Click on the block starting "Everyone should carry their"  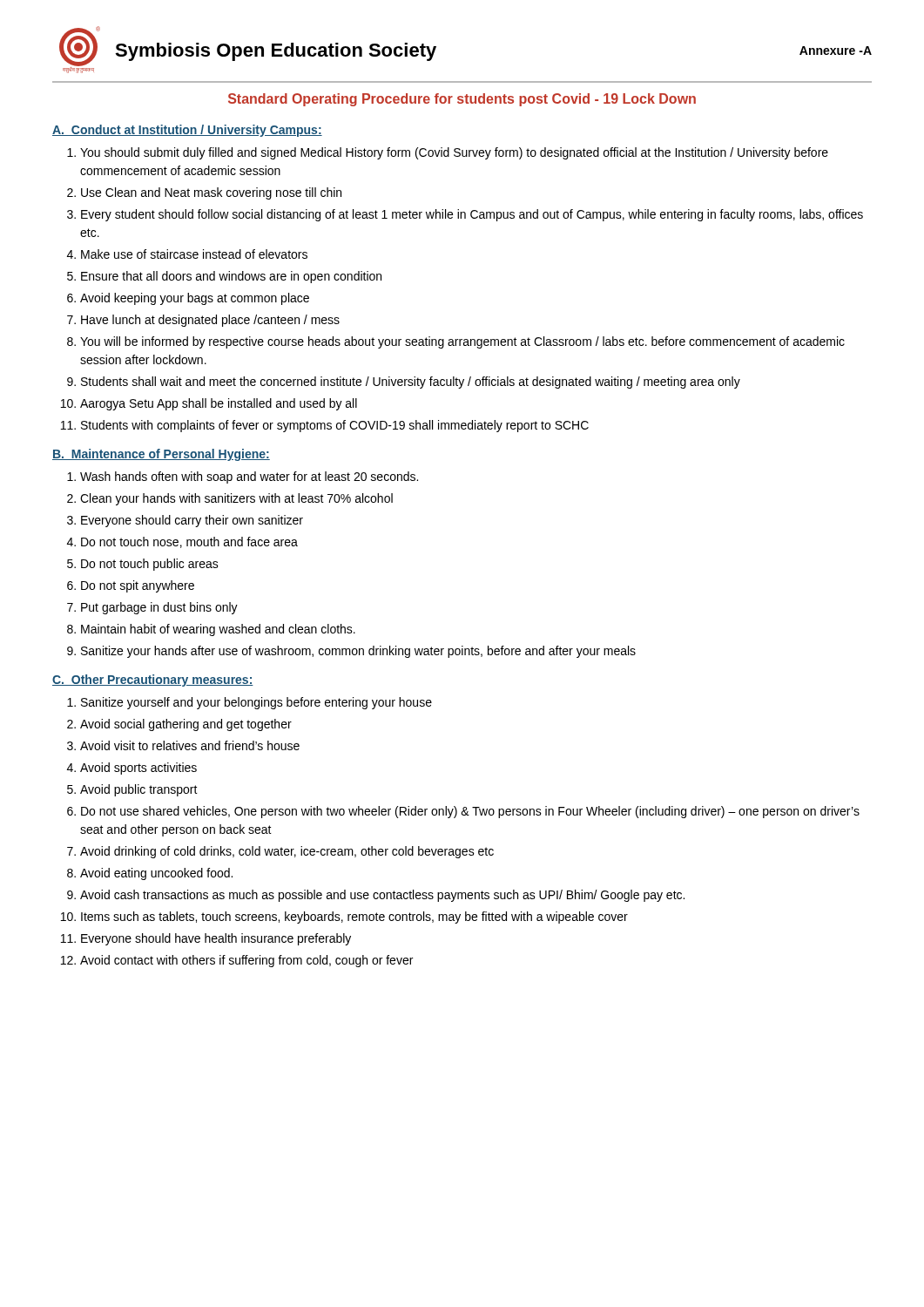[x=192, y=520]
